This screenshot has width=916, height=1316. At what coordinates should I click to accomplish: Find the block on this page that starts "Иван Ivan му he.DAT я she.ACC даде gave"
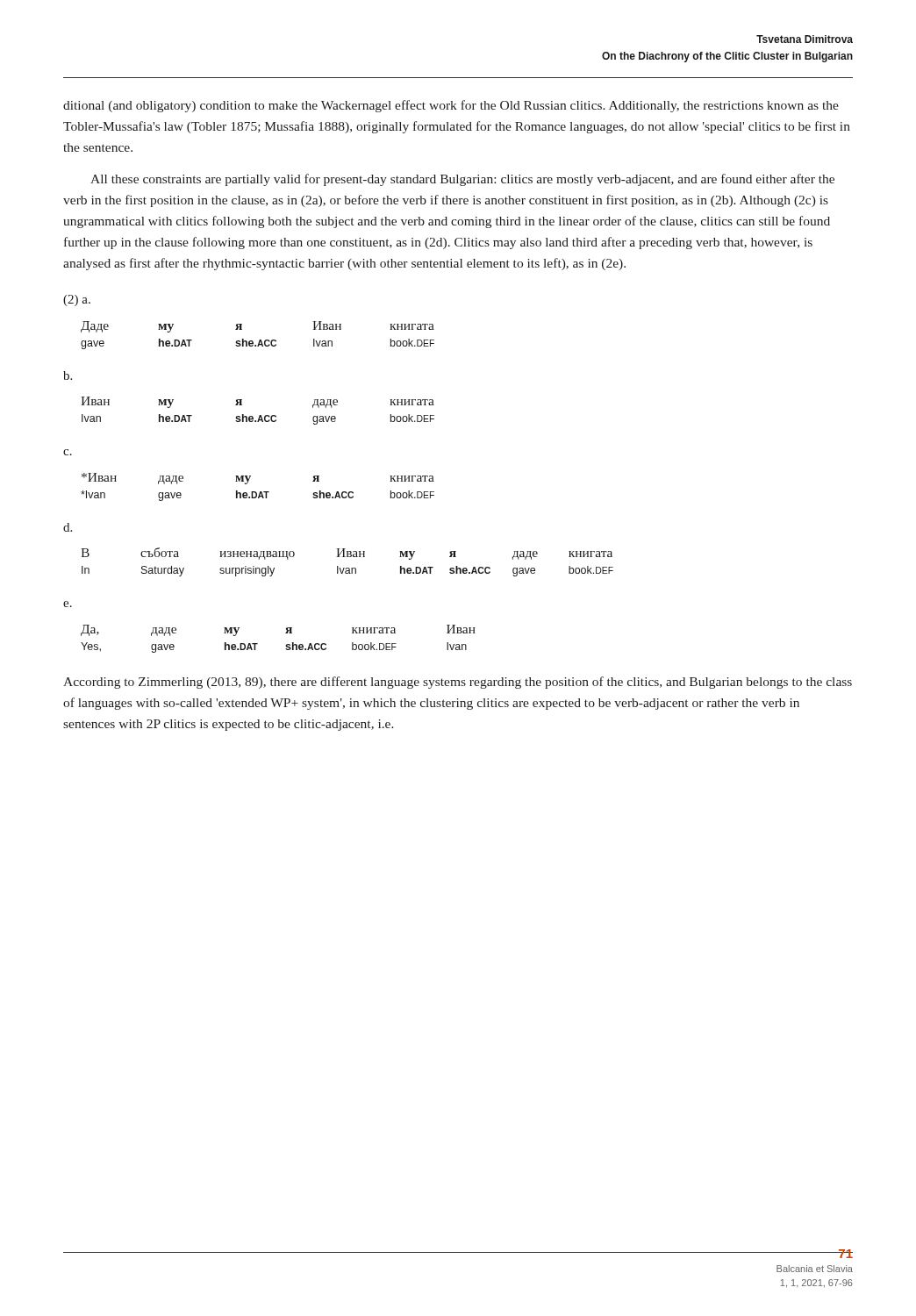pyautogui.click(x=93, y=402)
